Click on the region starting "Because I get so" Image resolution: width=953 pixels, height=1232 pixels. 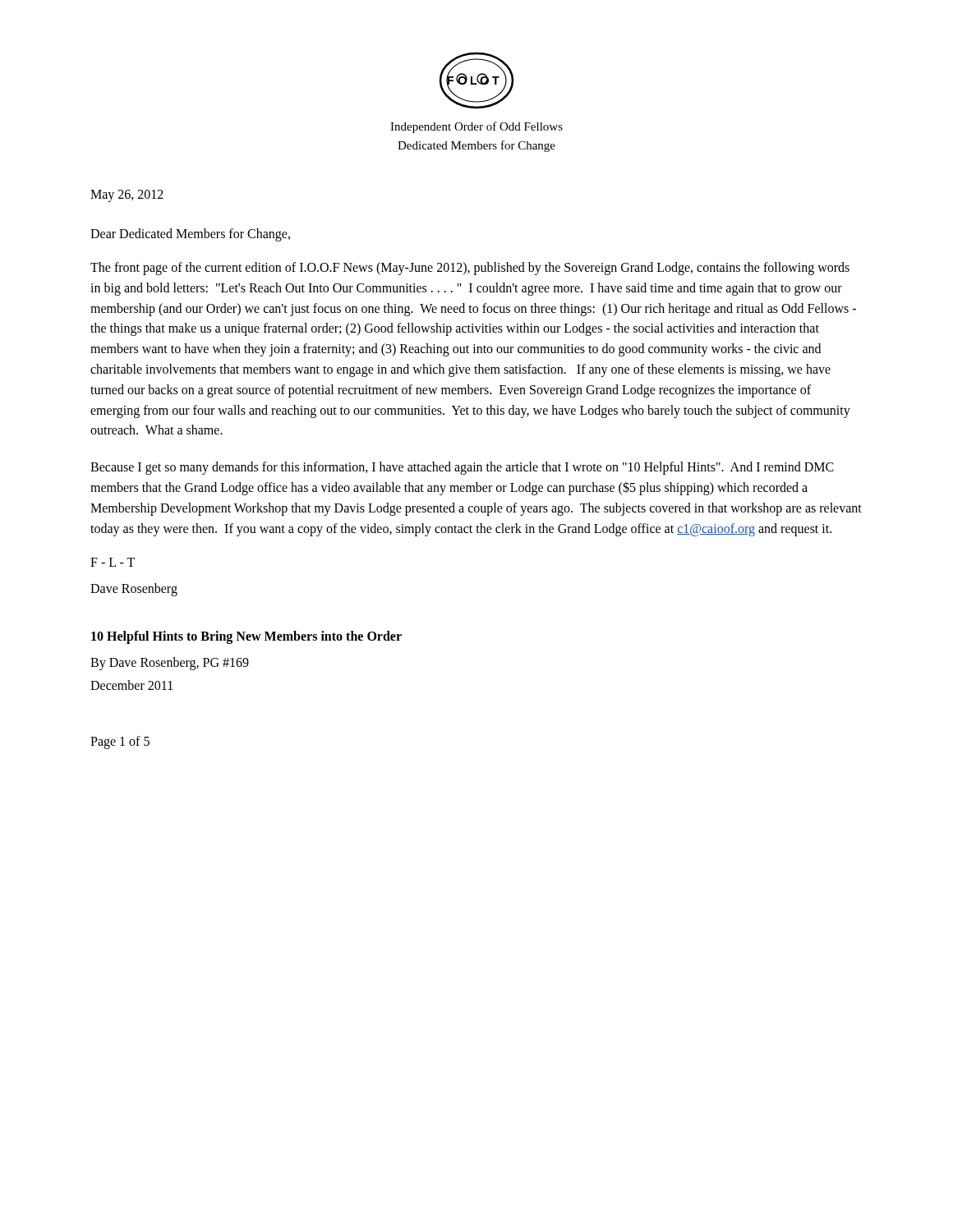(x=476, y=498)
